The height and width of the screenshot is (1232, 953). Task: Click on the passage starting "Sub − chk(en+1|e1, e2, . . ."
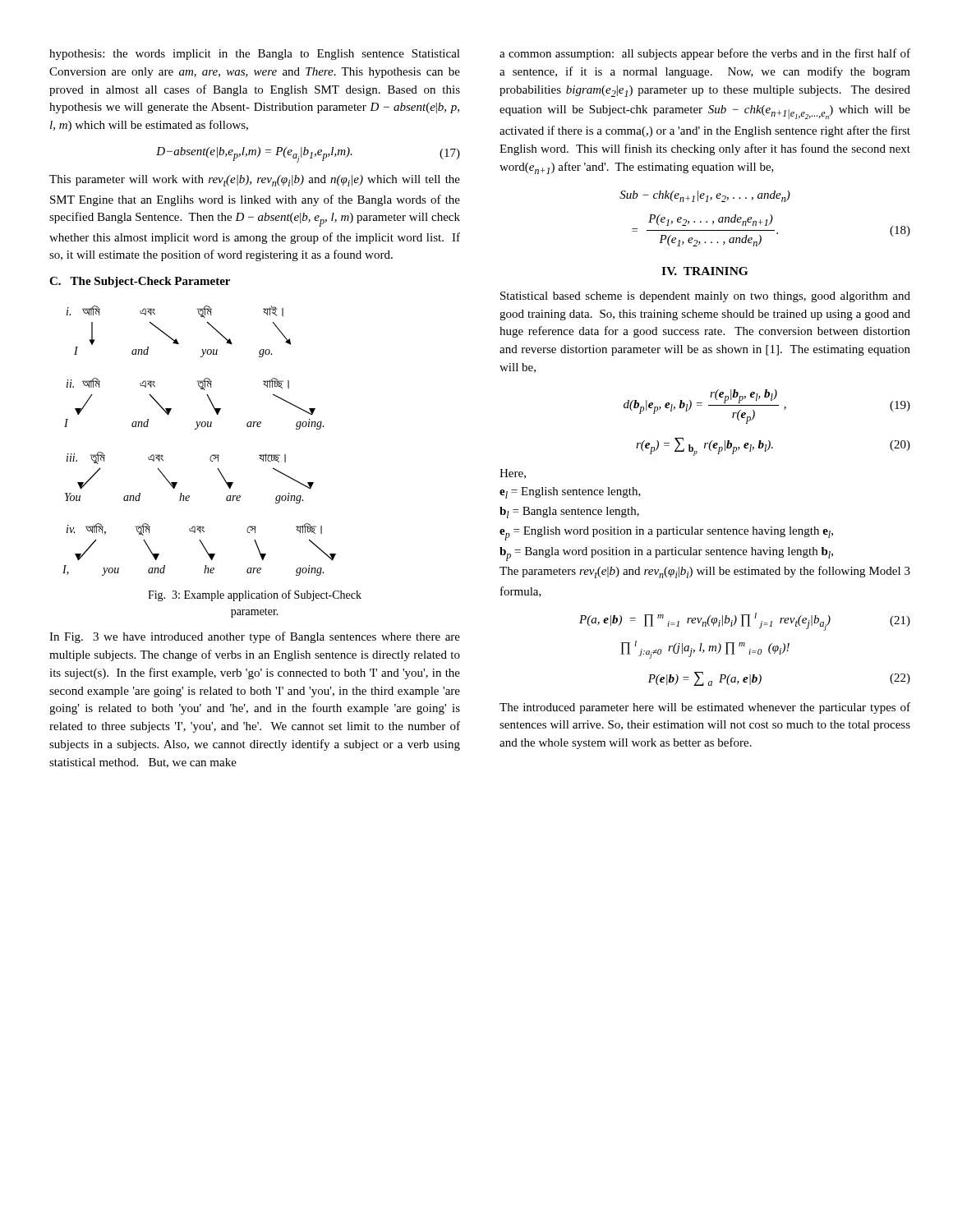click(705, 219)
